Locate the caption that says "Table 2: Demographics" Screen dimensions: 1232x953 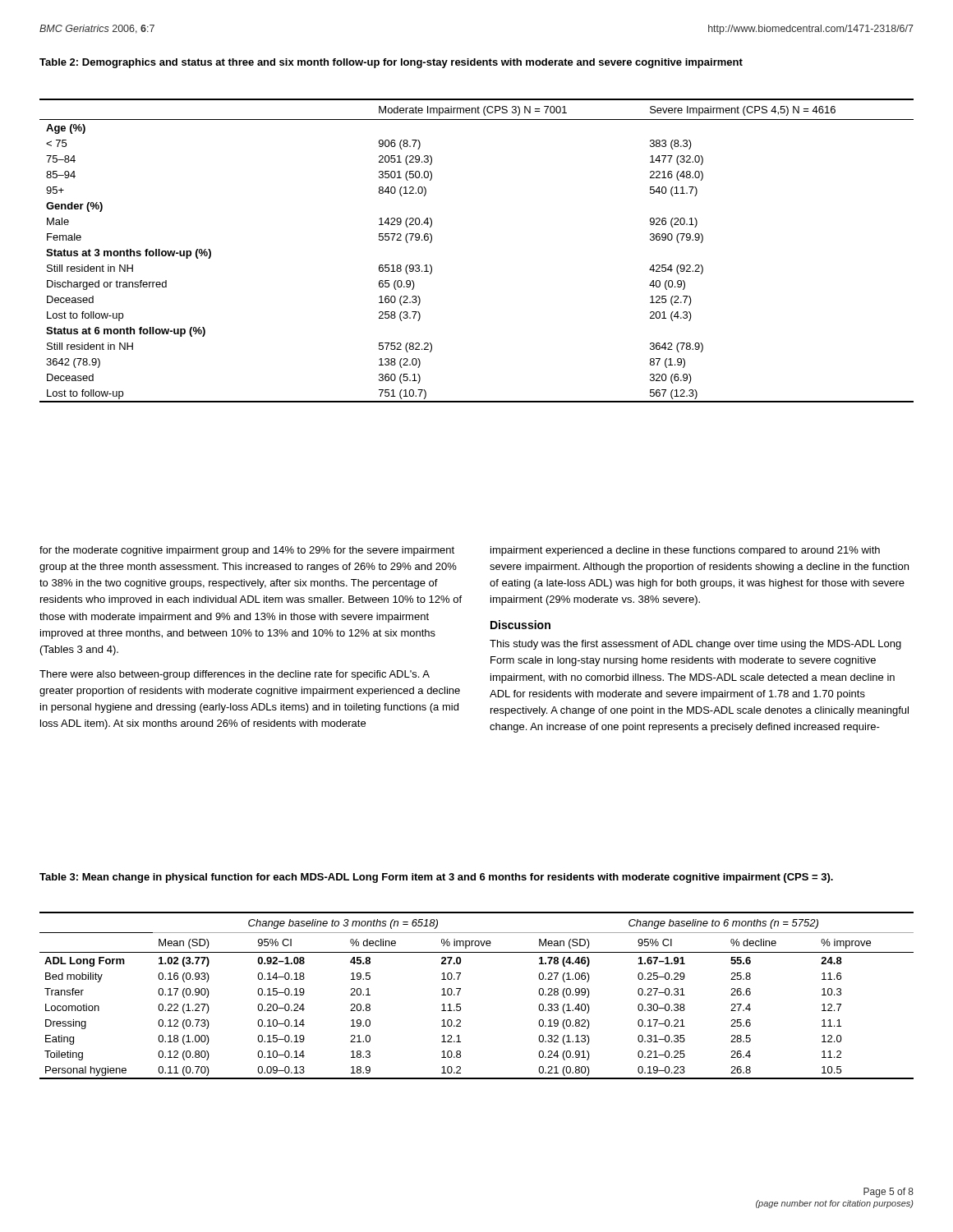(391, 62)
